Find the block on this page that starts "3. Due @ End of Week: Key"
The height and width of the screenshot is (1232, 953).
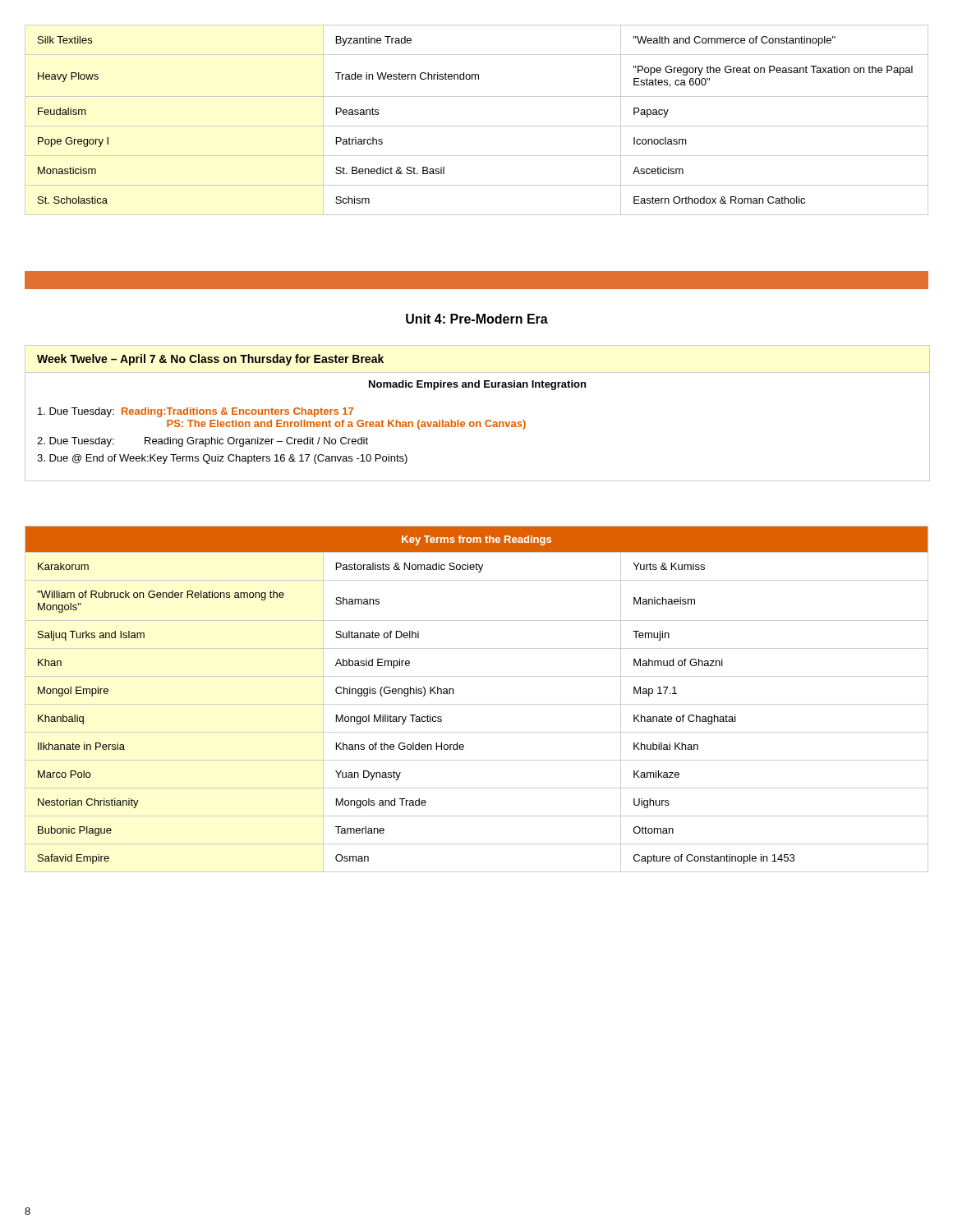pyautogui.click(x=222, y=459)
